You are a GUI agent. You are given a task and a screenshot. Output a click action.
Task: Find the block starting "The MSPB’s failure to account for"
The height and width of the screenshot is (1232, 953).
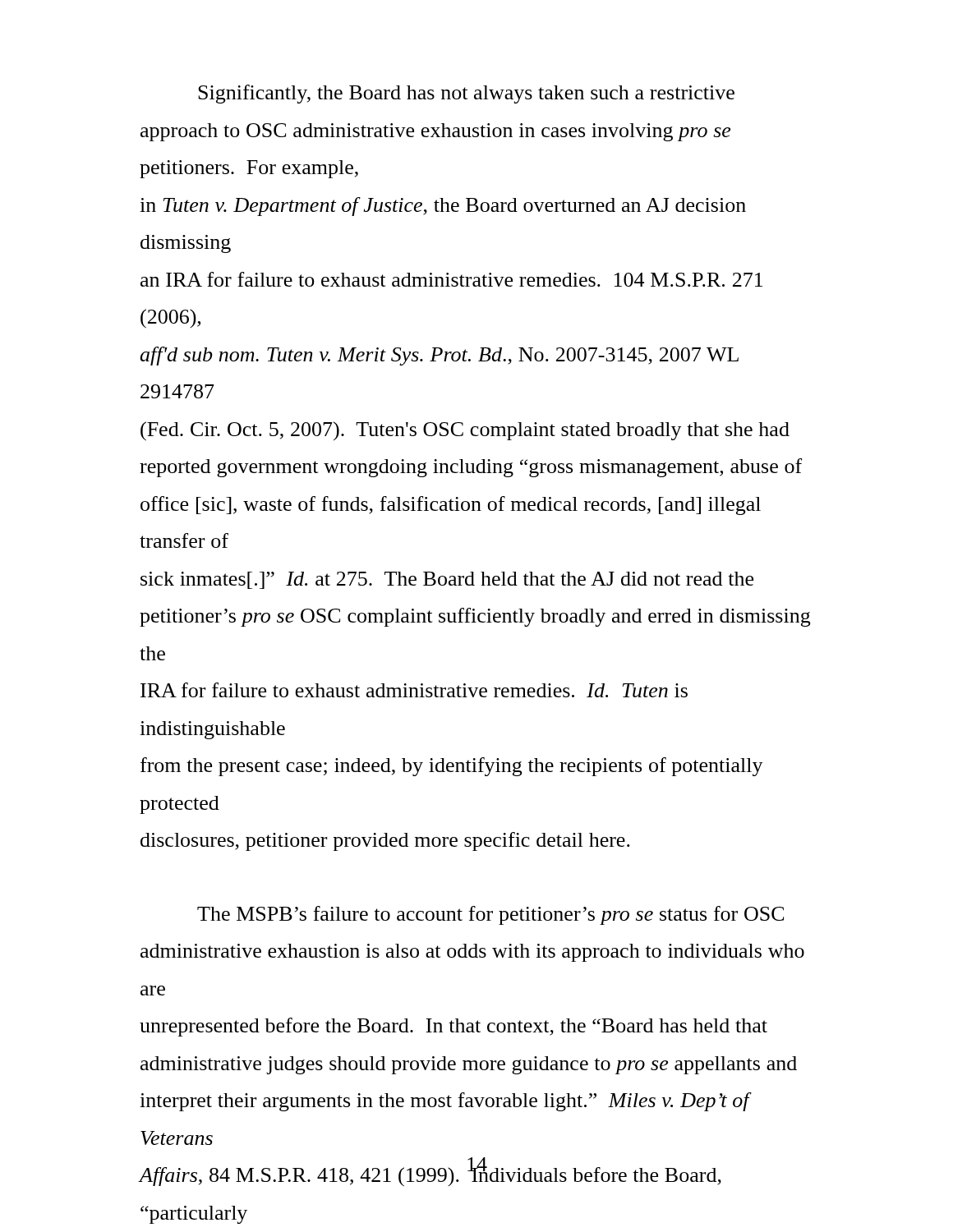[x=476, y=1063]
